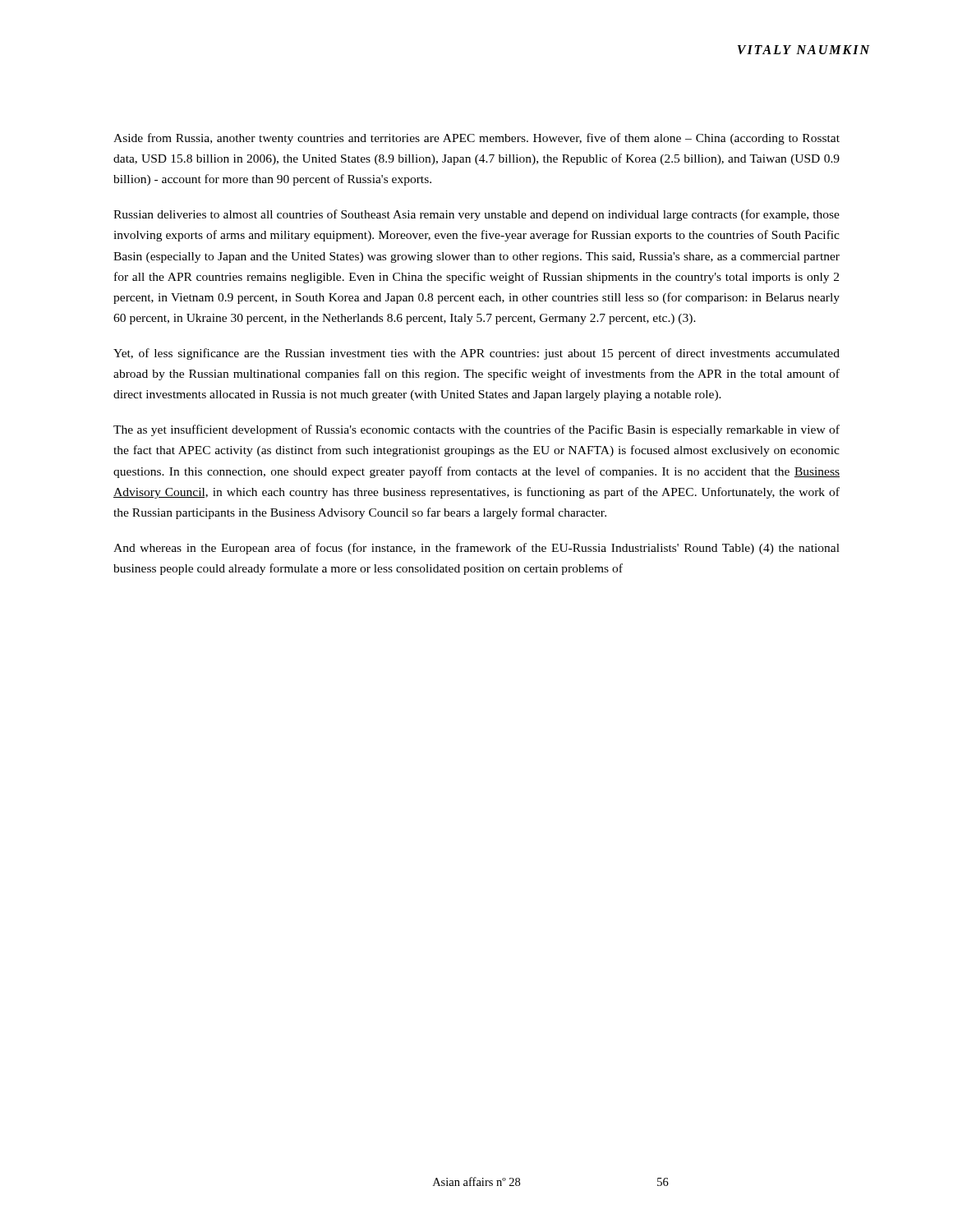Click on the text block that reads "Yet, of less significance are the"
Screen dimensions: 1232x953
coord(476,373)
